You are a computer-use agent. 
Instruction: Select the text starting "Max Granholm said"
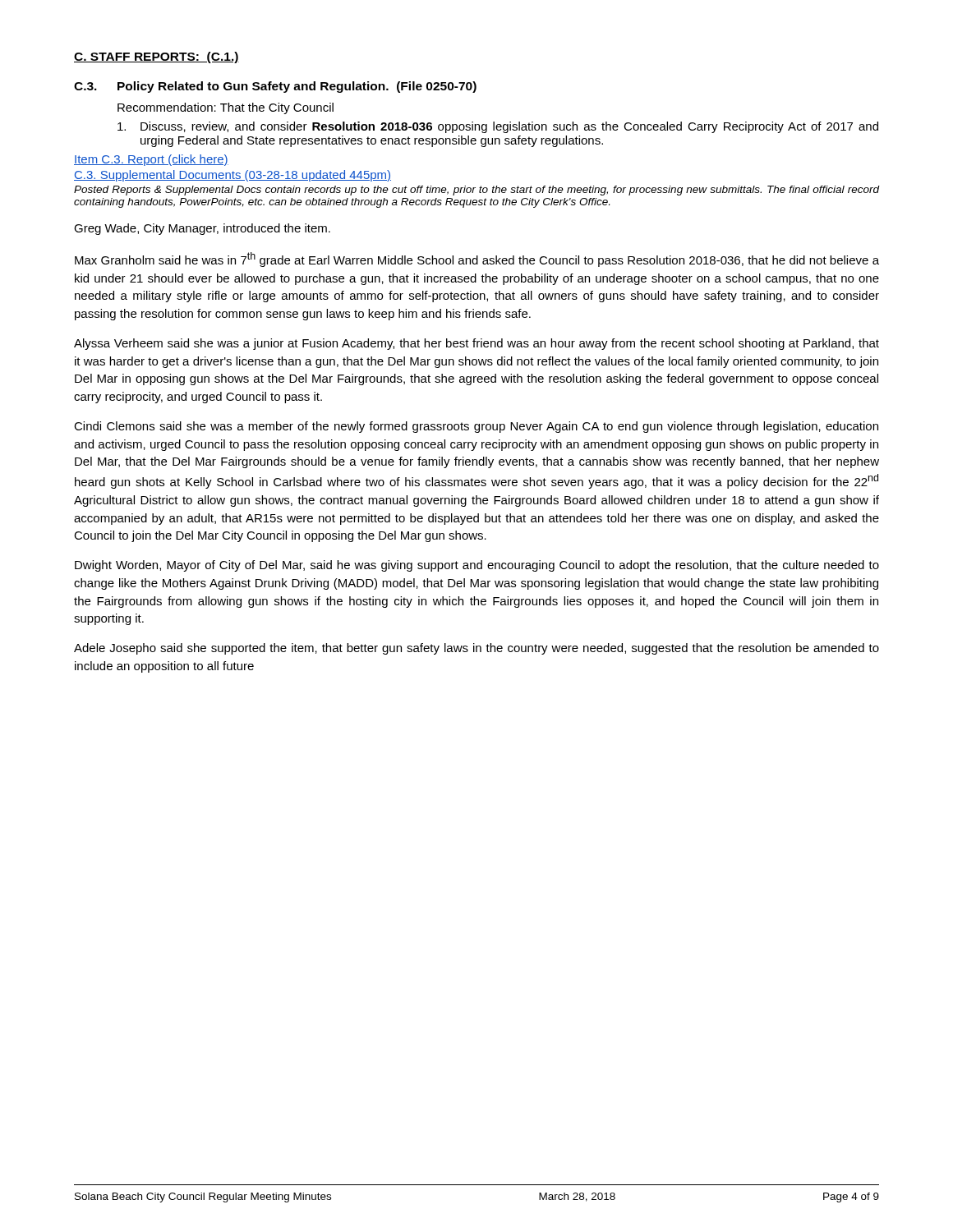476,285
